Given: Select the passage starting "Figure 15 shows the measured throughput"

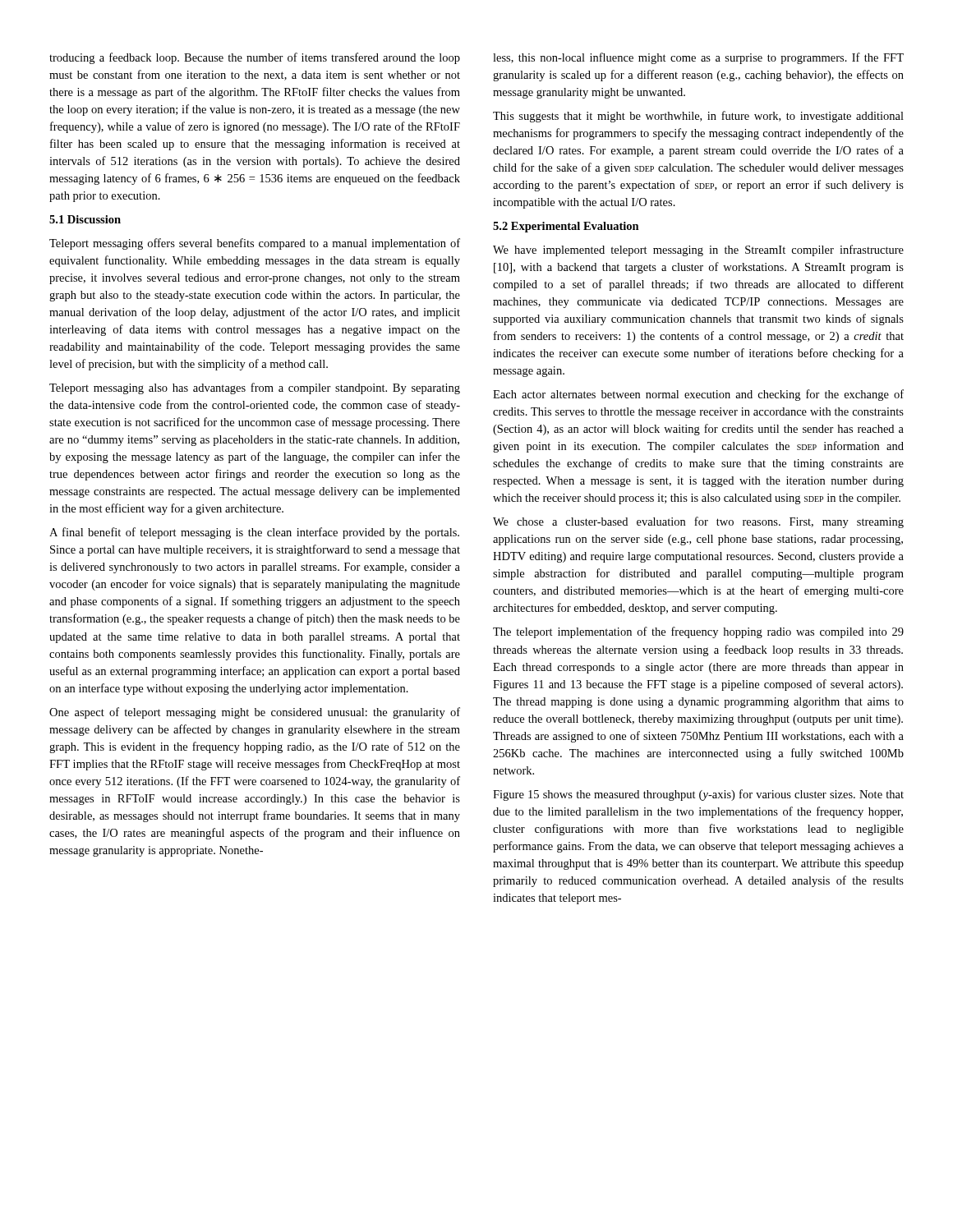Looking at the screenshot, I should [698, 846].
